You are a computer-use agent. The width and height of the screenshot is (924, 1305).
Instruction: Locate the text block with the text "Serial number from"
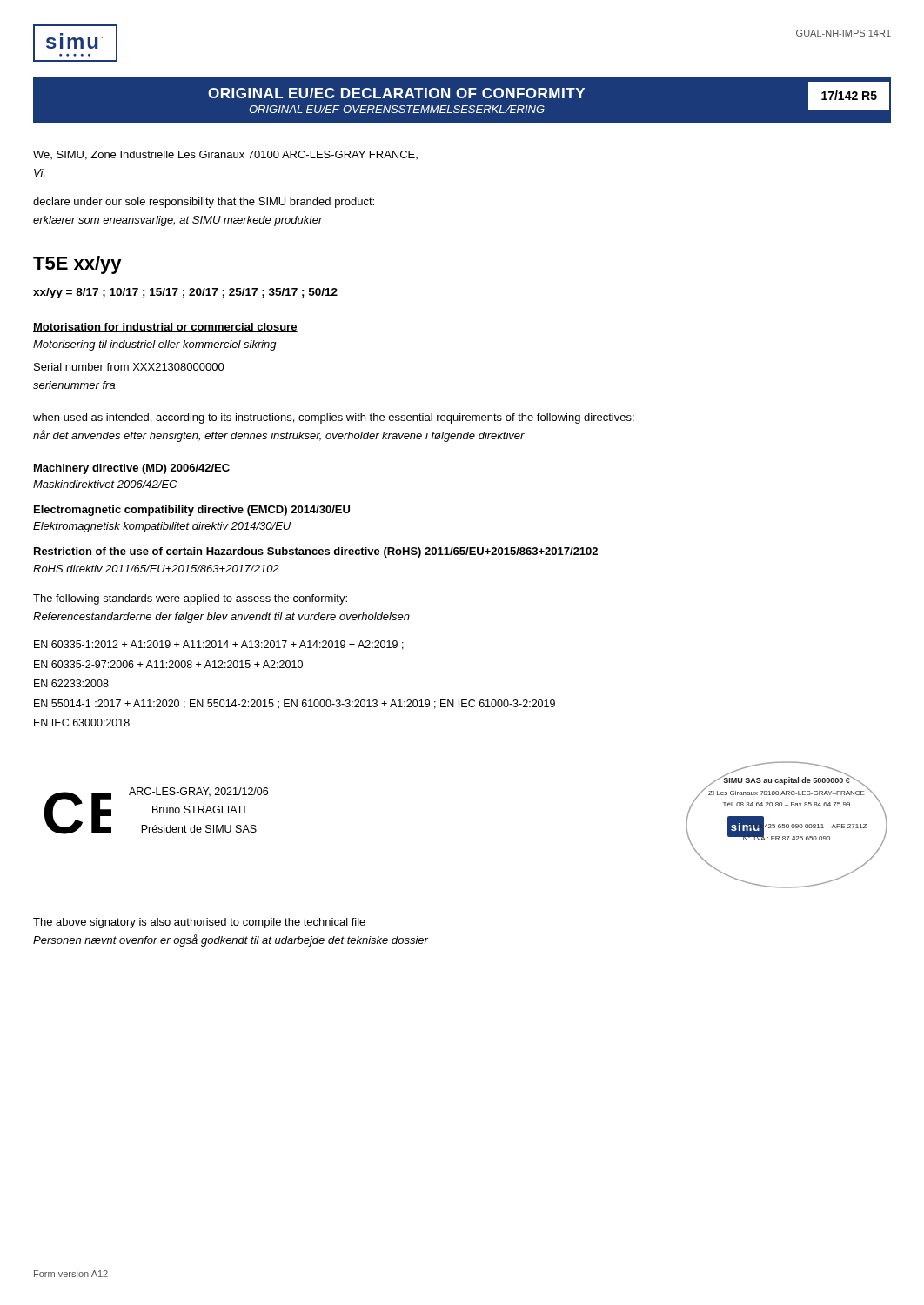(129, 376)
